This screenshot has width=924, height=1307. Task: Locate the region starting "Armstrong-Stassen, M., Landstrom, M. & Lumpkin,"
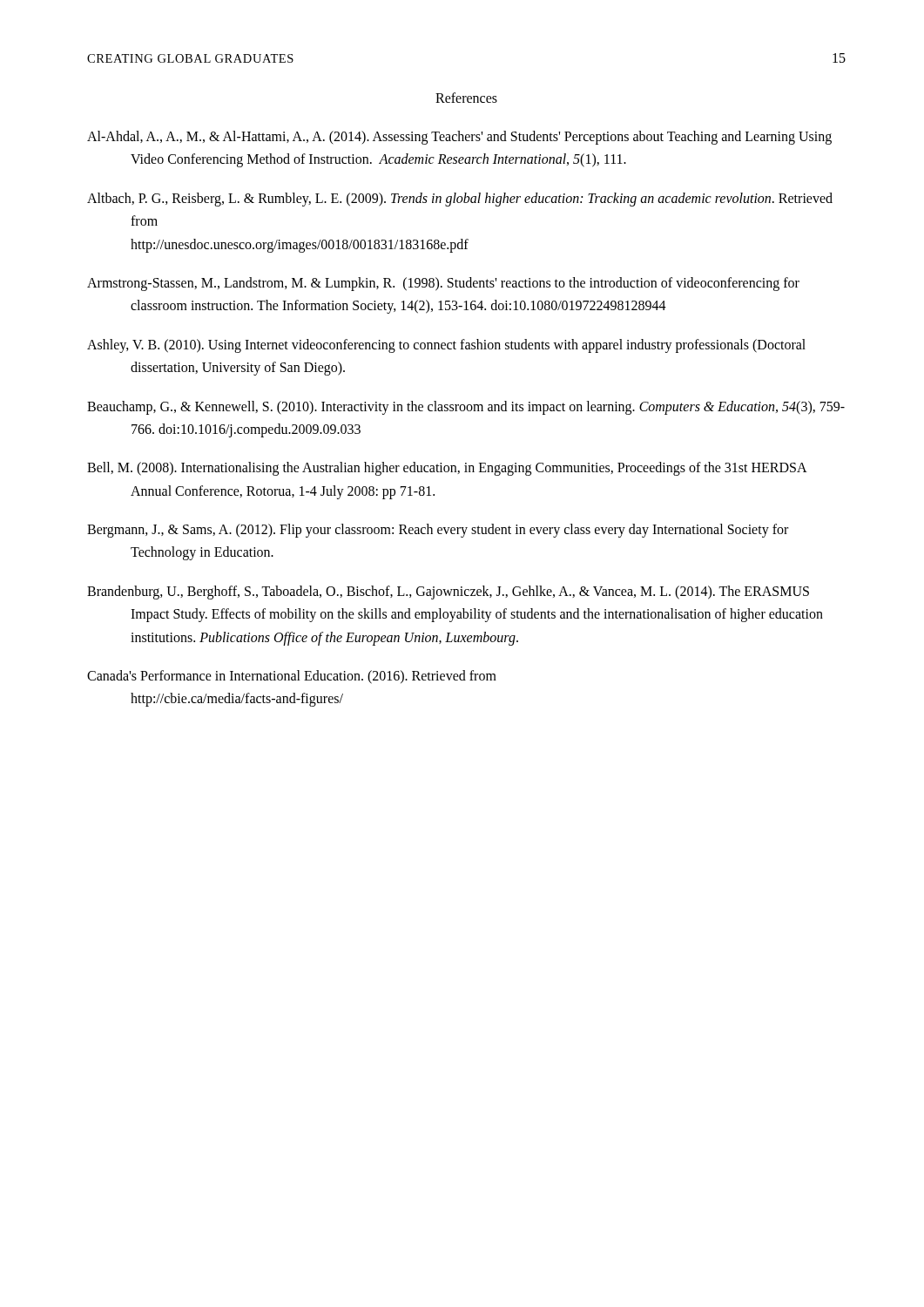tap(443, 294)
